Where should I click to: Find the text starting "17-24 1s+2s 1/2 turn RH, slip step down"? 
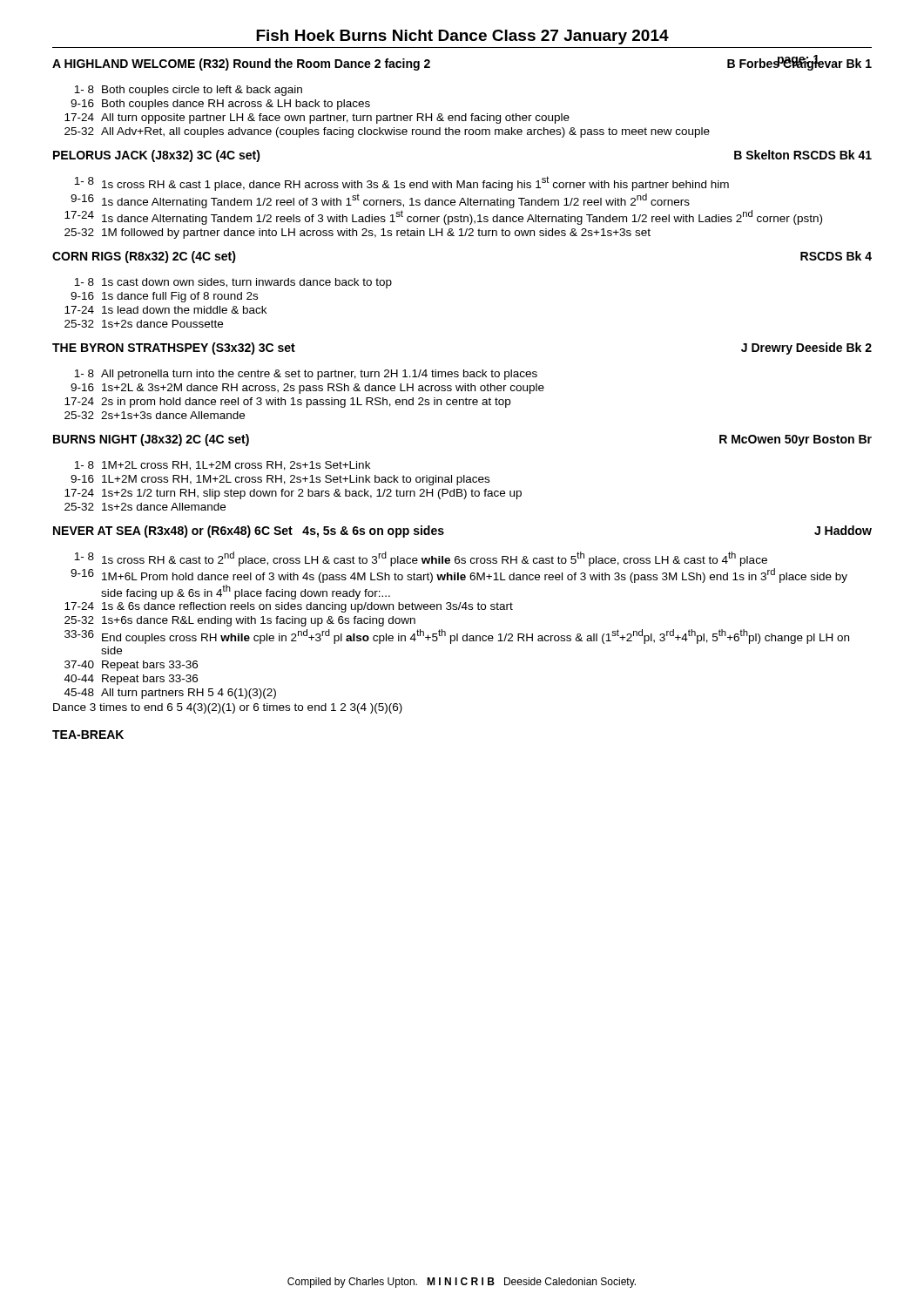coord(462,492)
